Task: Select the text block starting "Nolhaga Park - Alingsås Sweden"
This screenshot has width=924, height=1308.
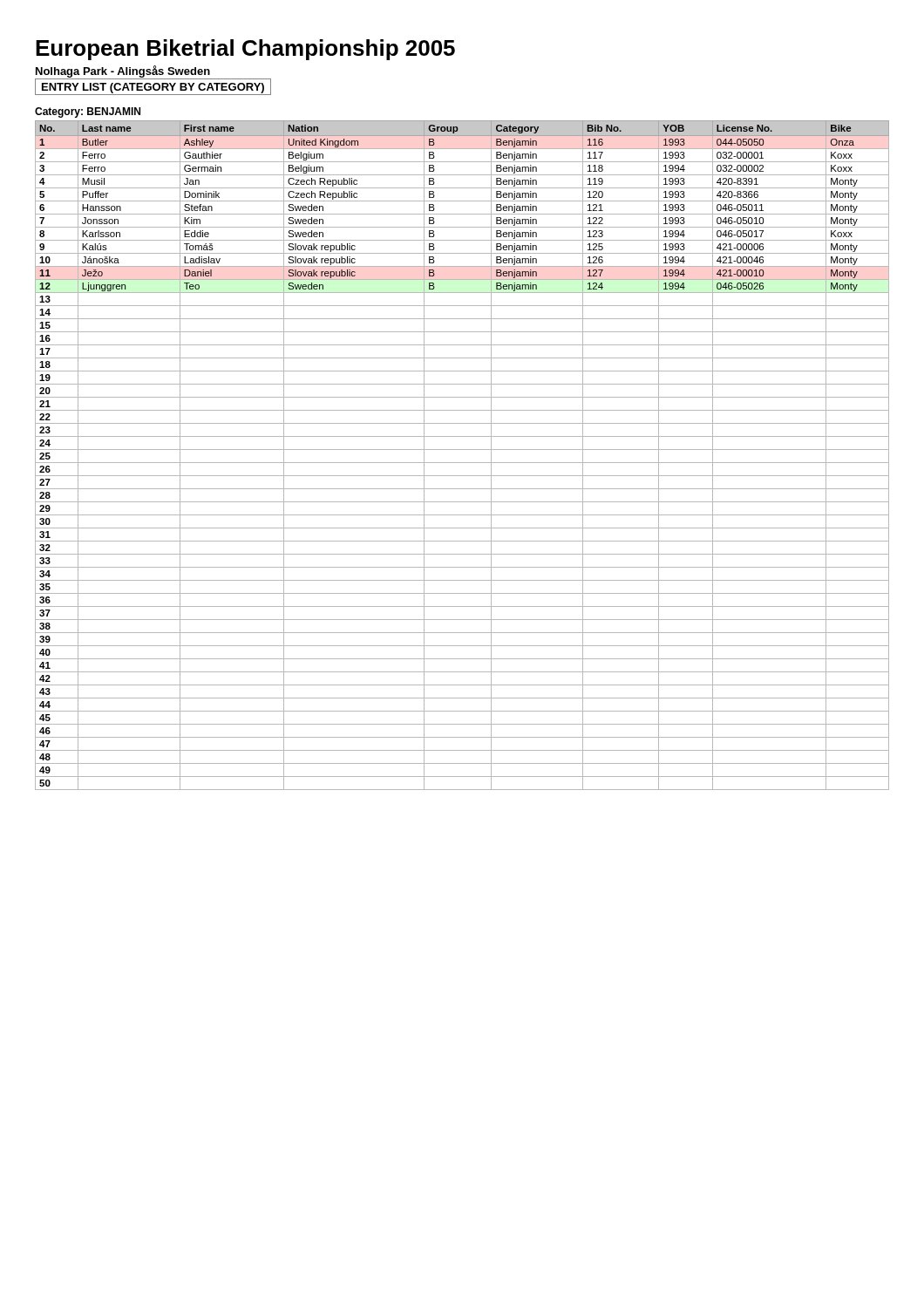Action: click(122, 71)
